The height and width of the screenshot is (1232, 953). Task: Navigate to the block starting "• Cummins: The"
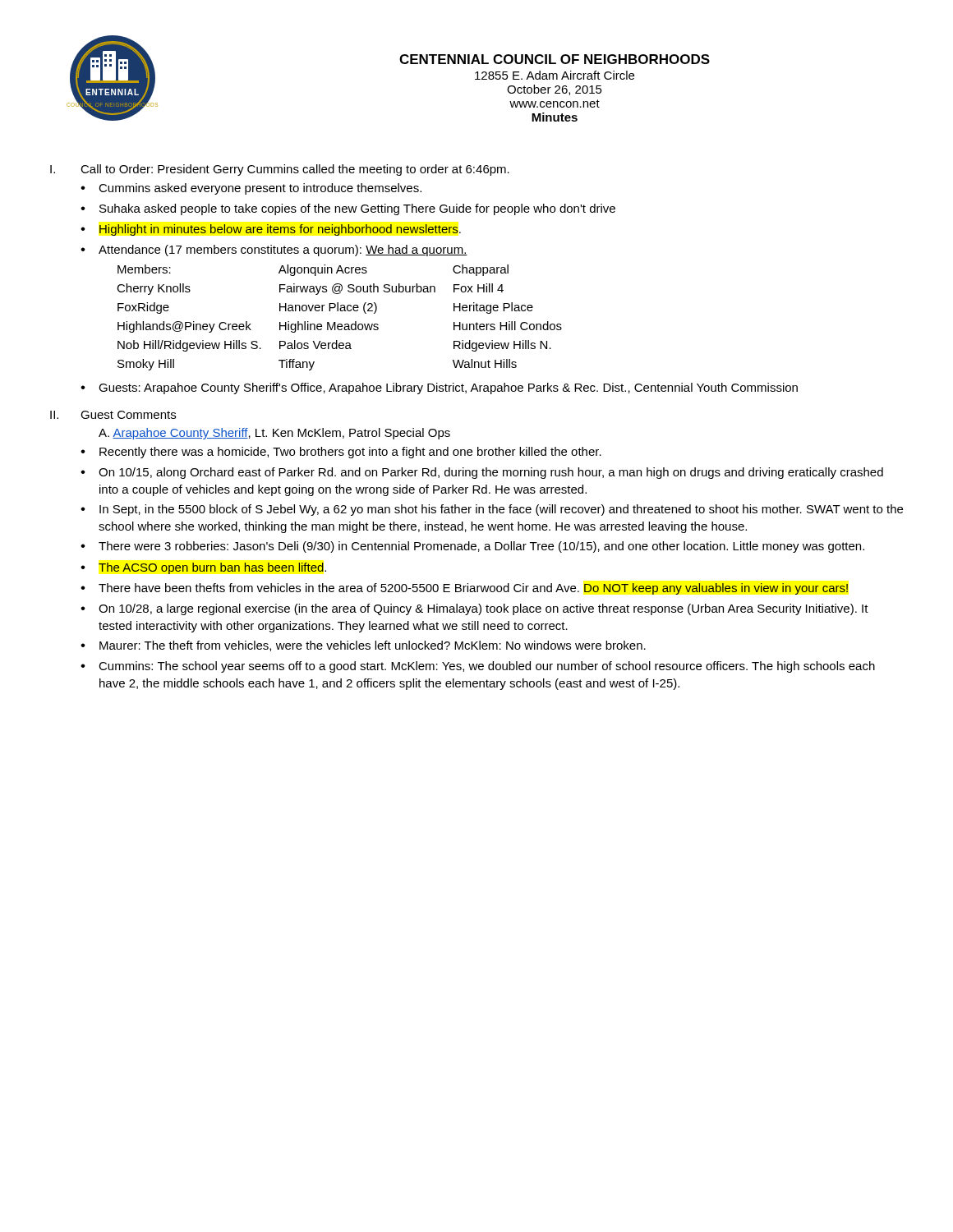coord(492,674)
